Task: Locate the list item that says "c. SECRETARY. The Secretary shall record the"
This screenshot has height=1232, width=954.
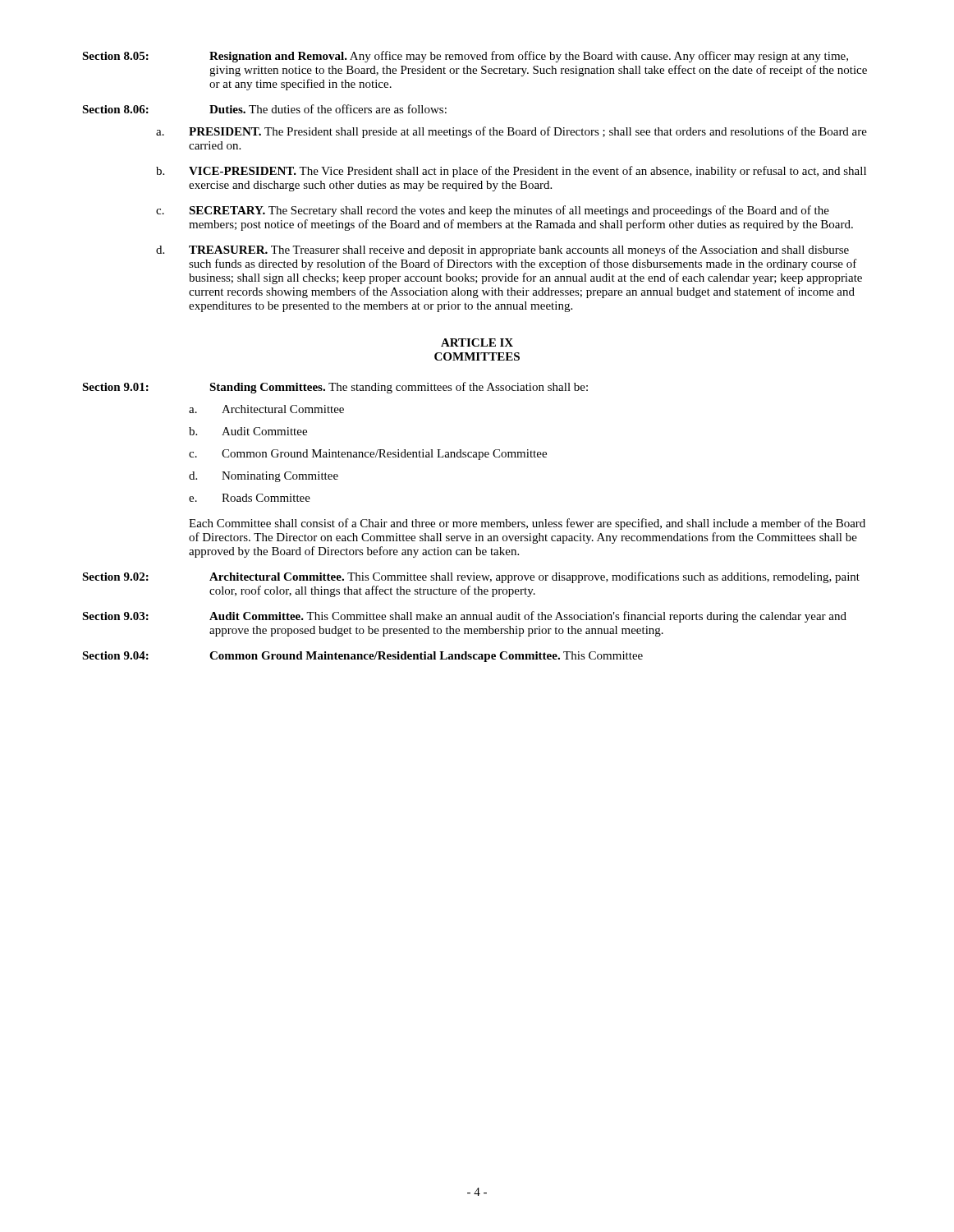Action: point(514,218)
